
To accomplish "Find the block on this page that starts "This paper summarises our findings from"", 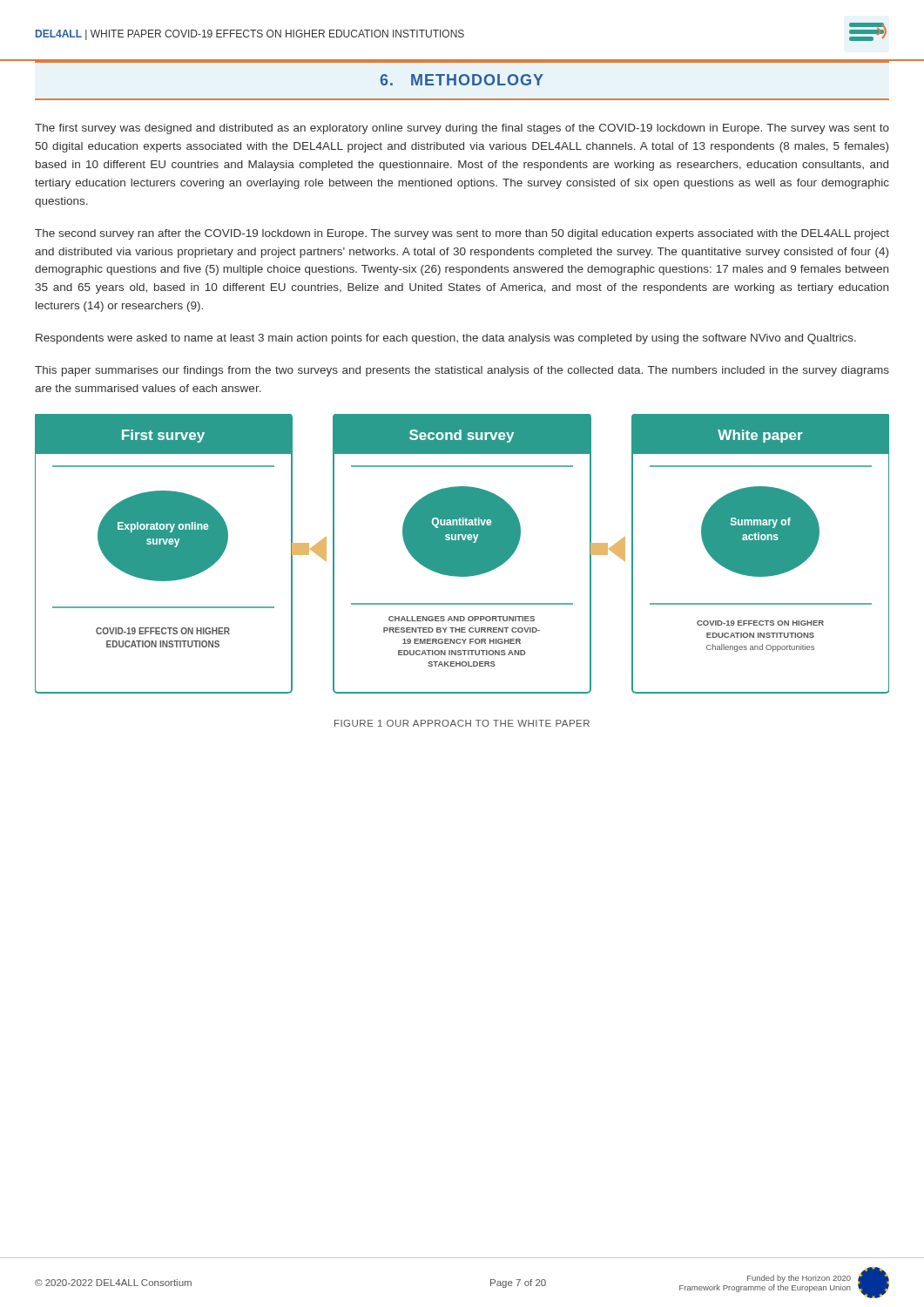I will 462,379.
